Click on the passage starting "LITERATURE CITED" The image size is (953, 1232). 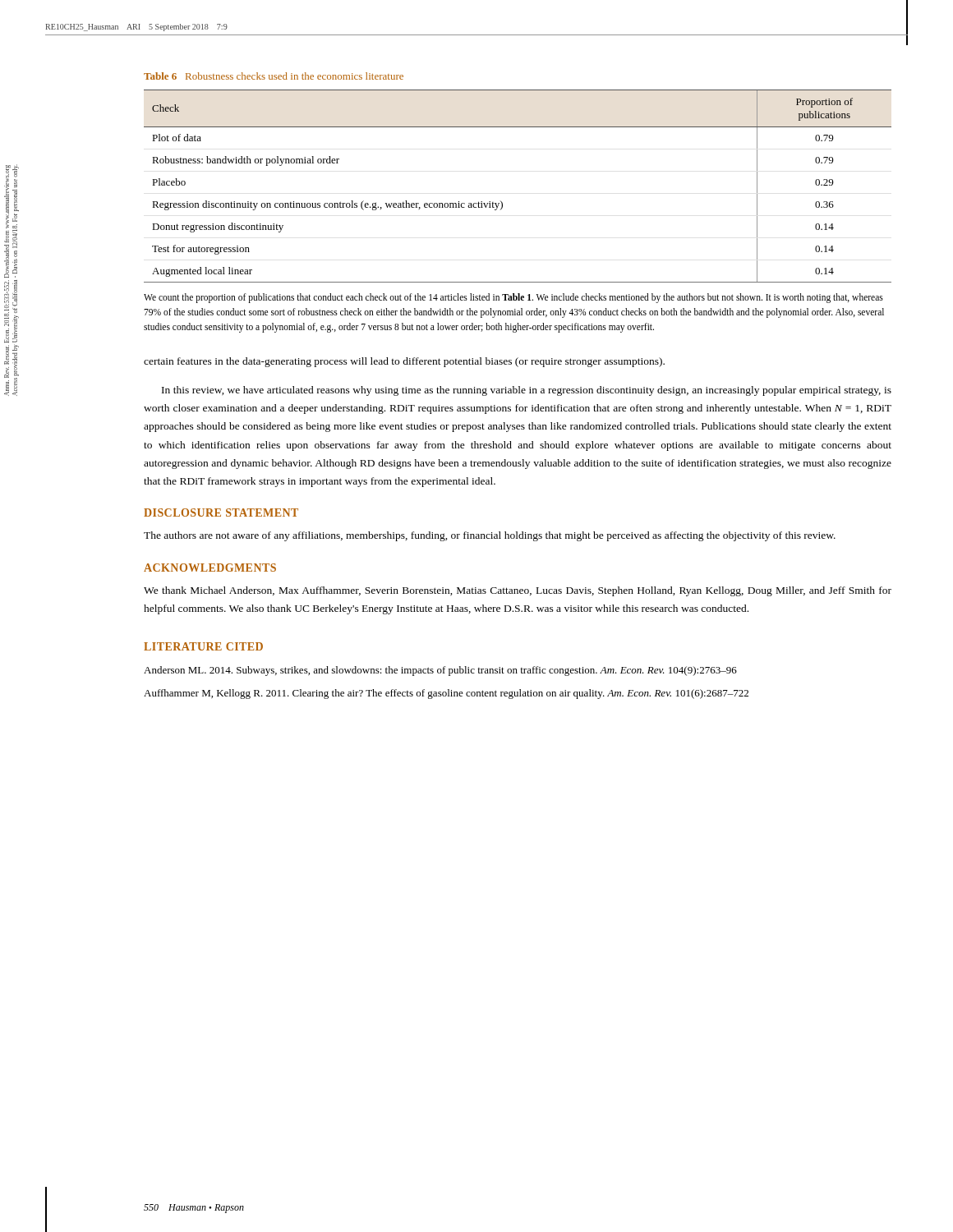point(204,647)
